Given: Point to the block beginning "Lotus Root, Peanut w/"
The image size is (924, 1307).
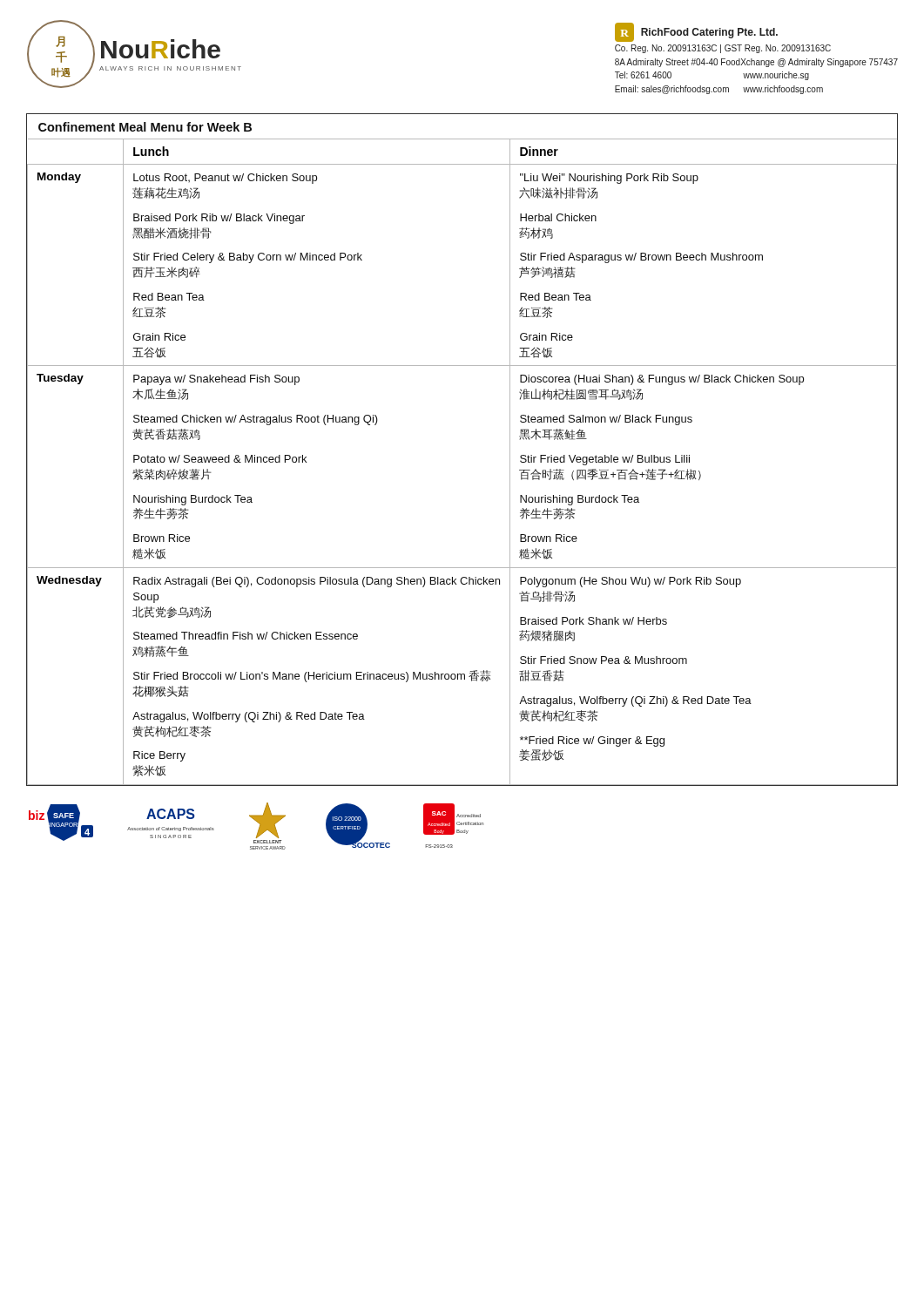Looking at the screenshot, I should coord(317,265).
